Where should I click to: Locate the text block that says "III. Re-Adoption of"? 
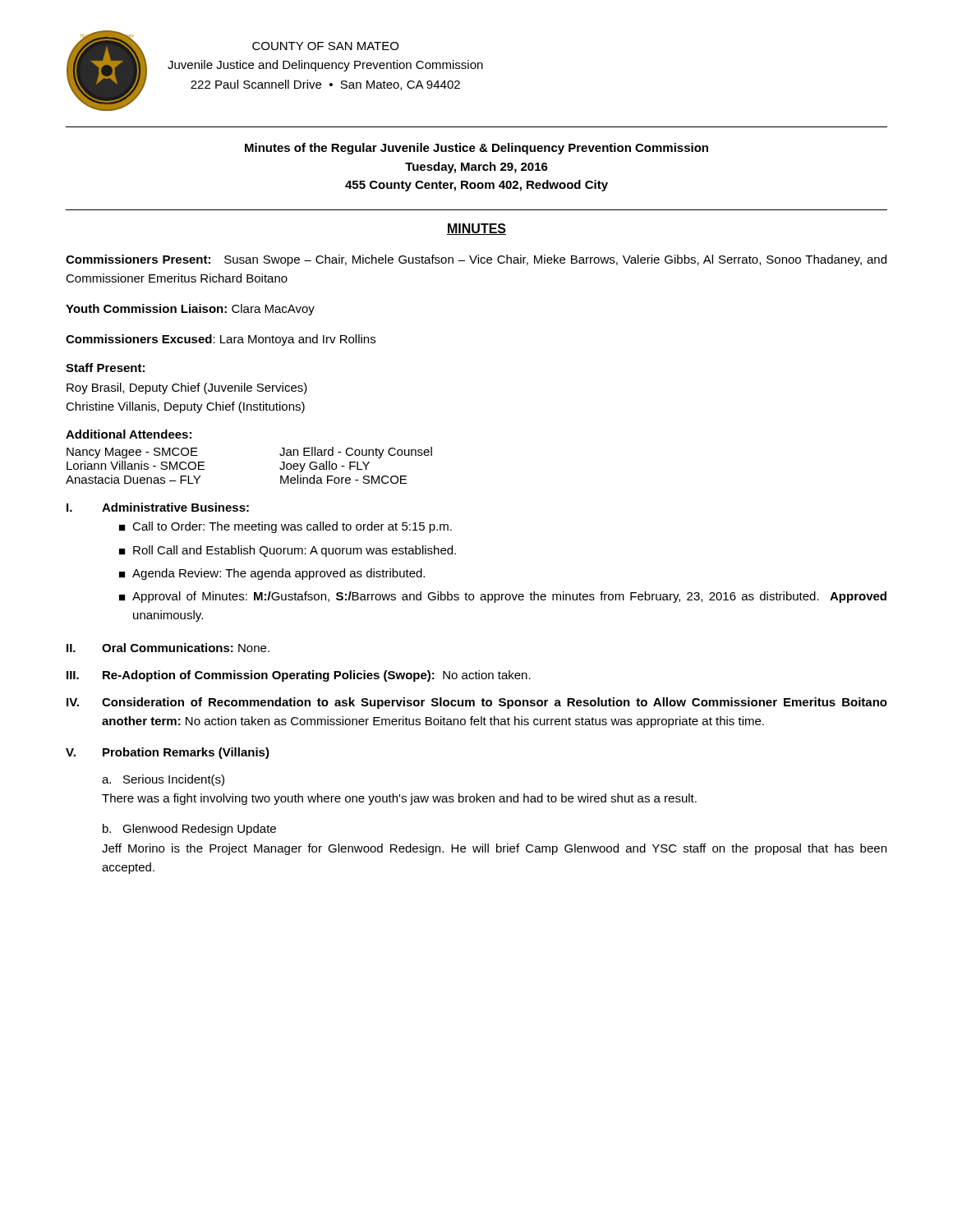[476, 675]
